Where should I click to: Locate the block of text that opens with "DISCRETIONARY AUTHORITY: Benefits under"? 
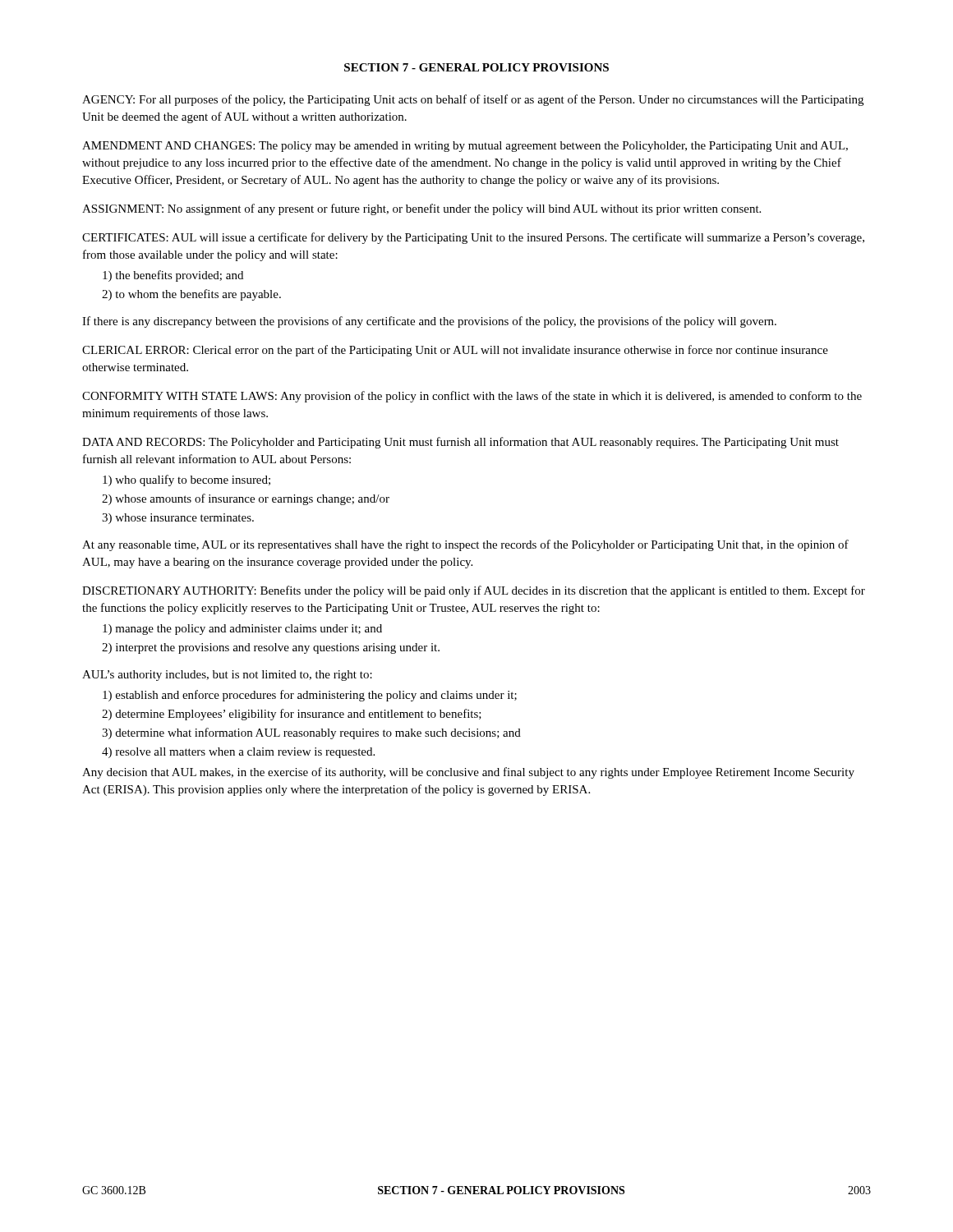(473, 599)
